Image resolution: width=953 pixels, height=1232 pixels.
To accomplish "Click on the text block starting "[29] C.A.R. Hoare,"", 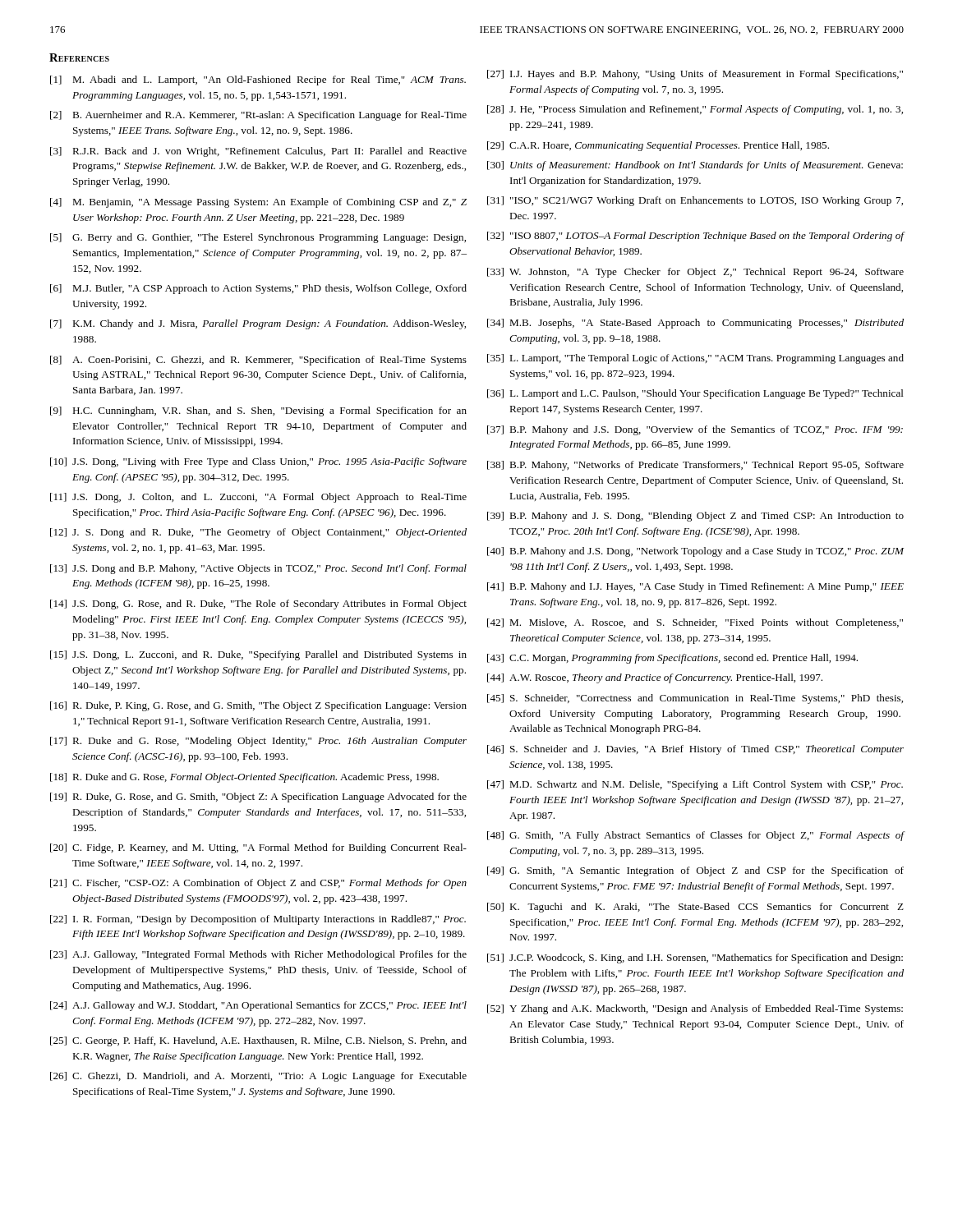I will tap(695, 145).
